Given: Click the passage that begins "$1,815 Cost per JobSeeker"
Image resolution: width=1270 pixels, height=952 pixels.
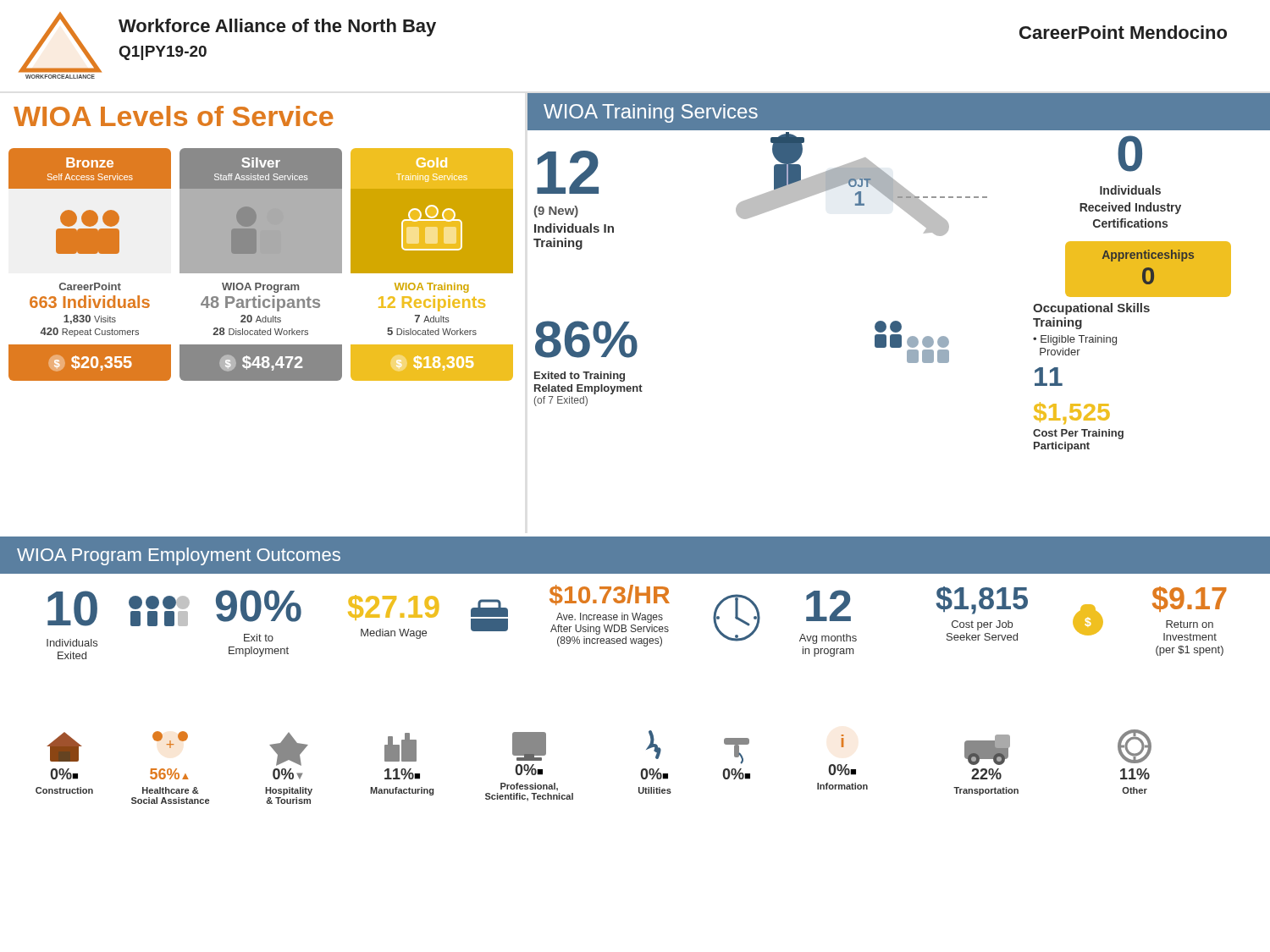Looking at the screenshot, I should click(x=982, y=614).
